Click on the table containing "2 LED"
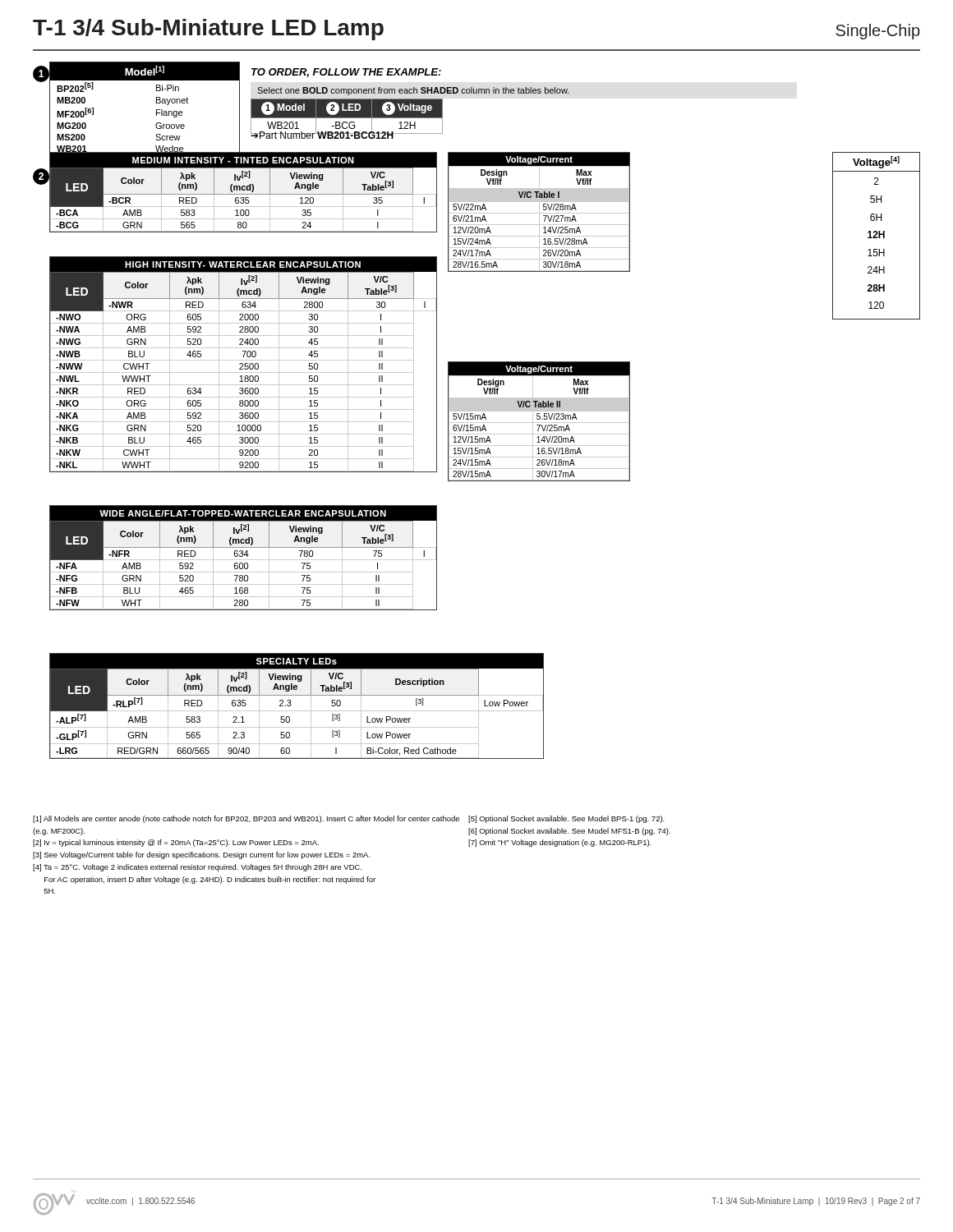This screenshot has height=1232, width=953. tap(524, 116)
